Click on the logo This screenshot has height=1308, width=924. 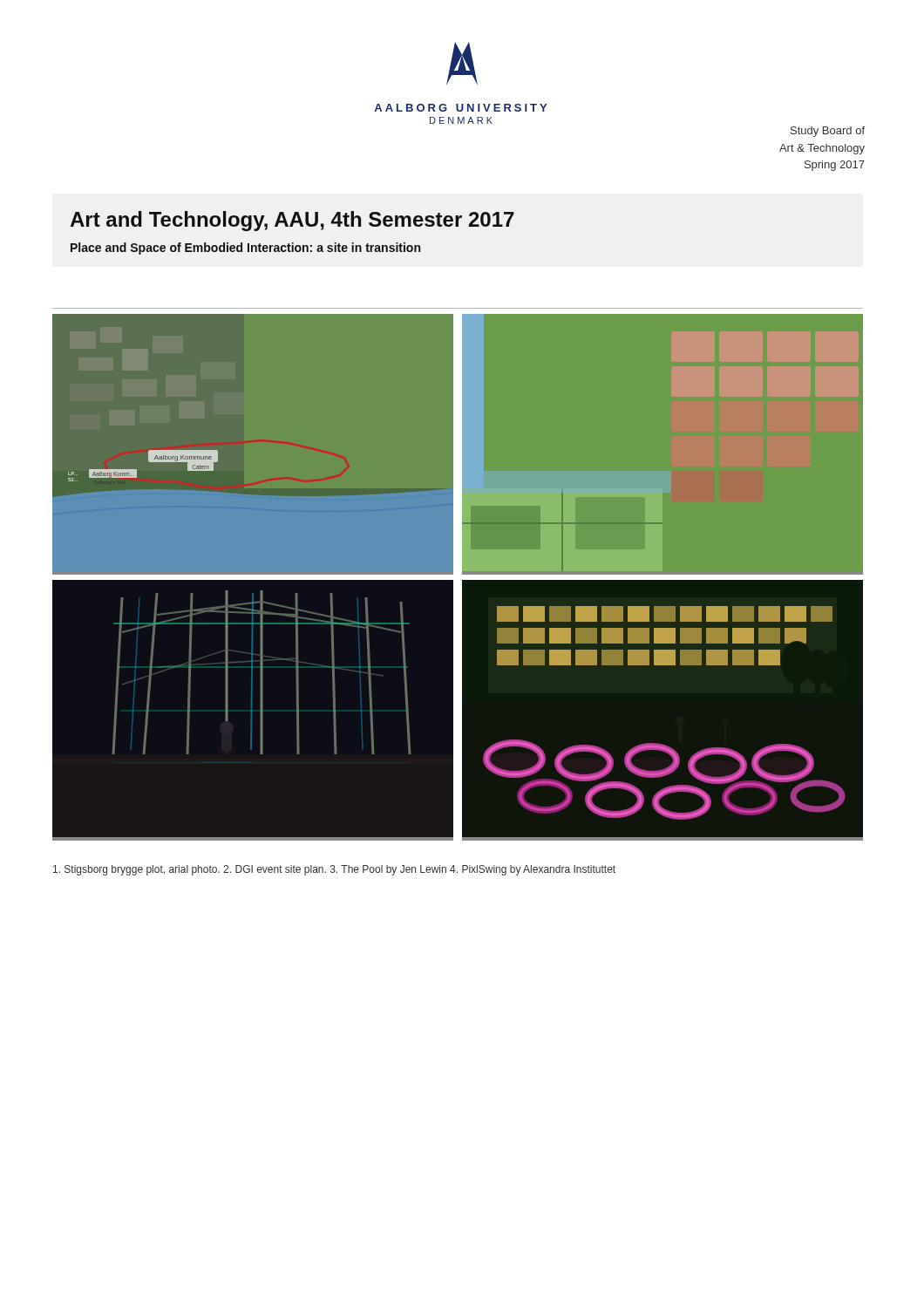(x=462, y=79)
